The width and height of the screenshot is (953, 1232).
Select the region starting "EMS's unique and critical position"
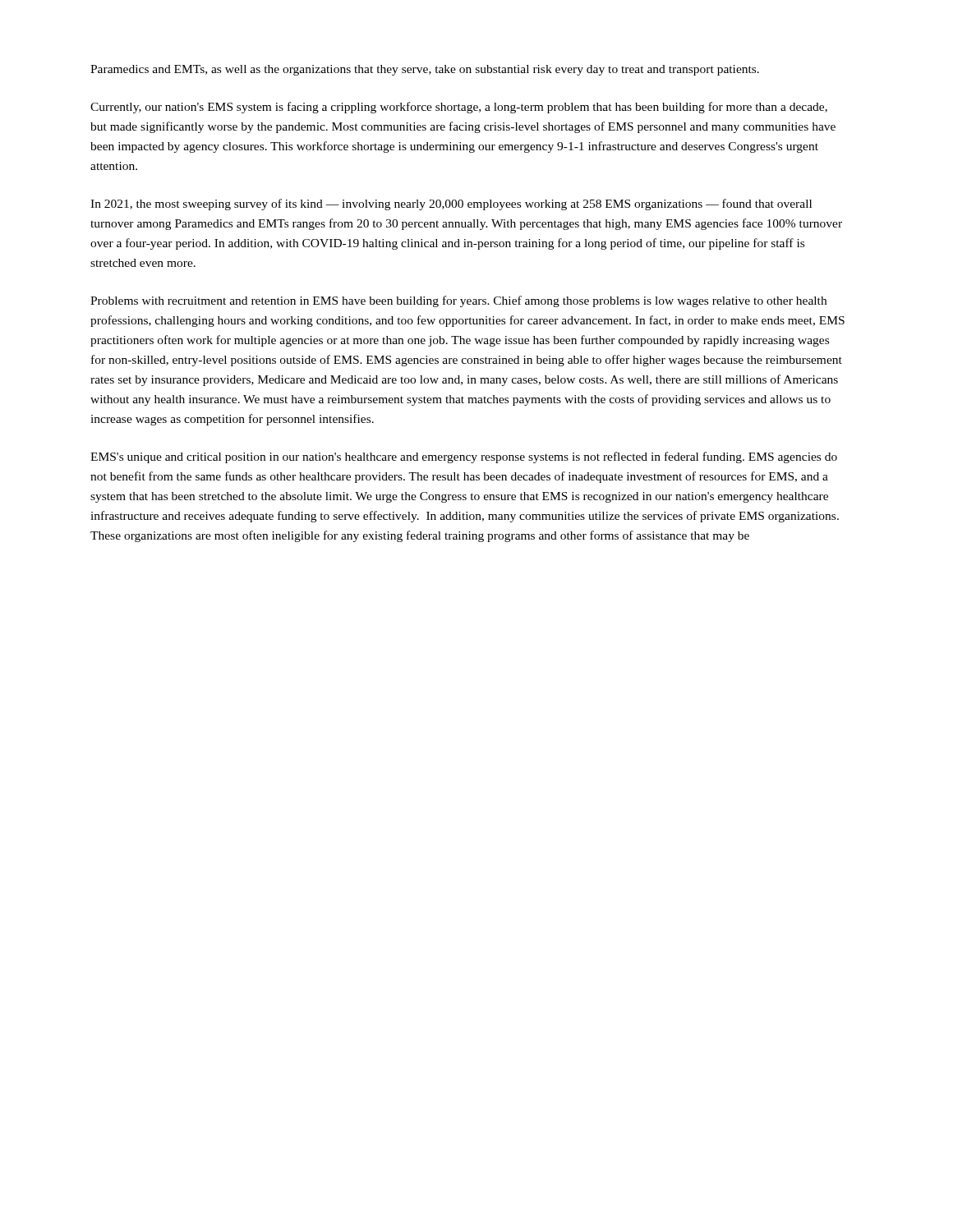coord(465,496)
